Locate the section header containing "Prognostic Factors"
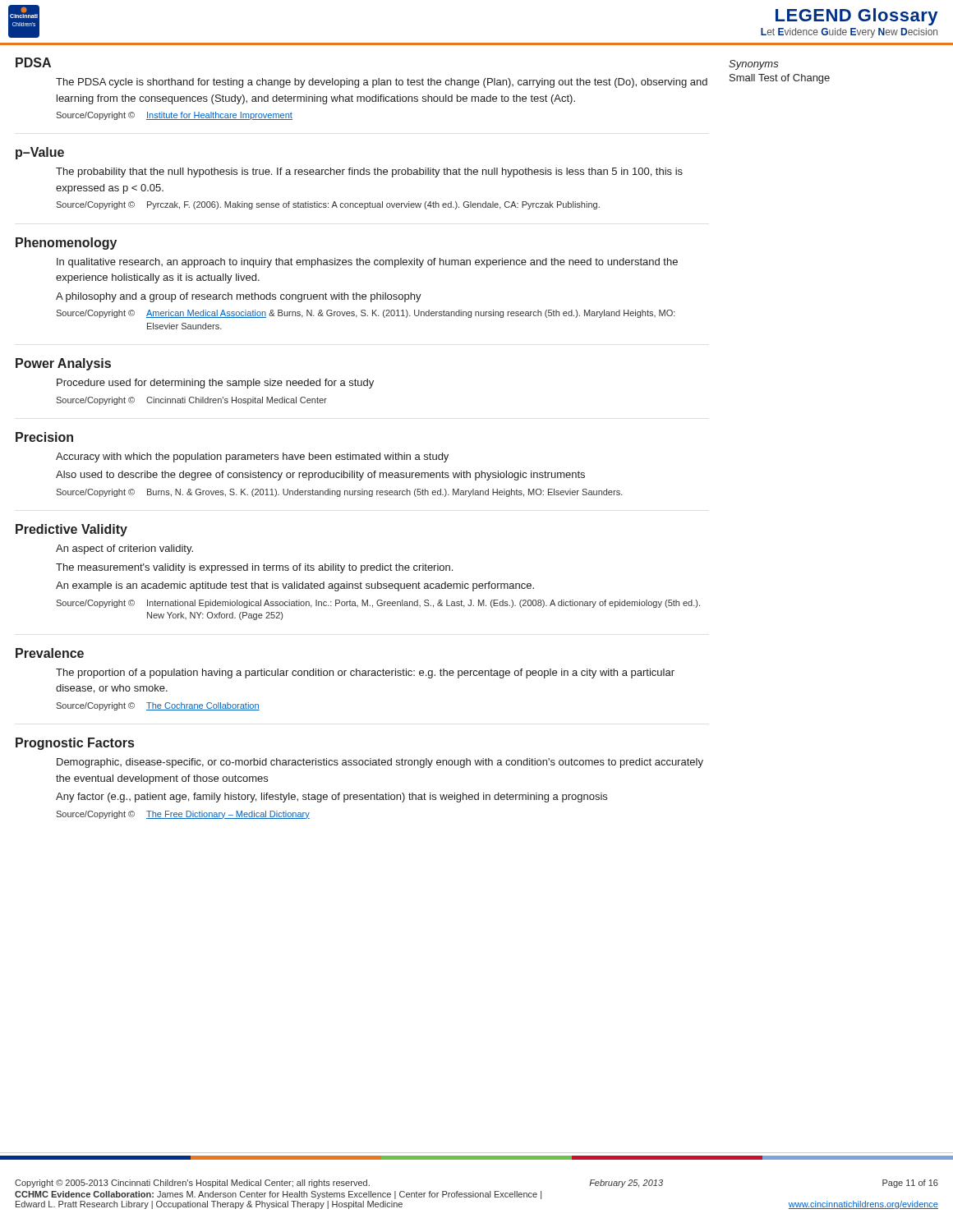This screenshot has width=953, height=1232. point(75,743)
